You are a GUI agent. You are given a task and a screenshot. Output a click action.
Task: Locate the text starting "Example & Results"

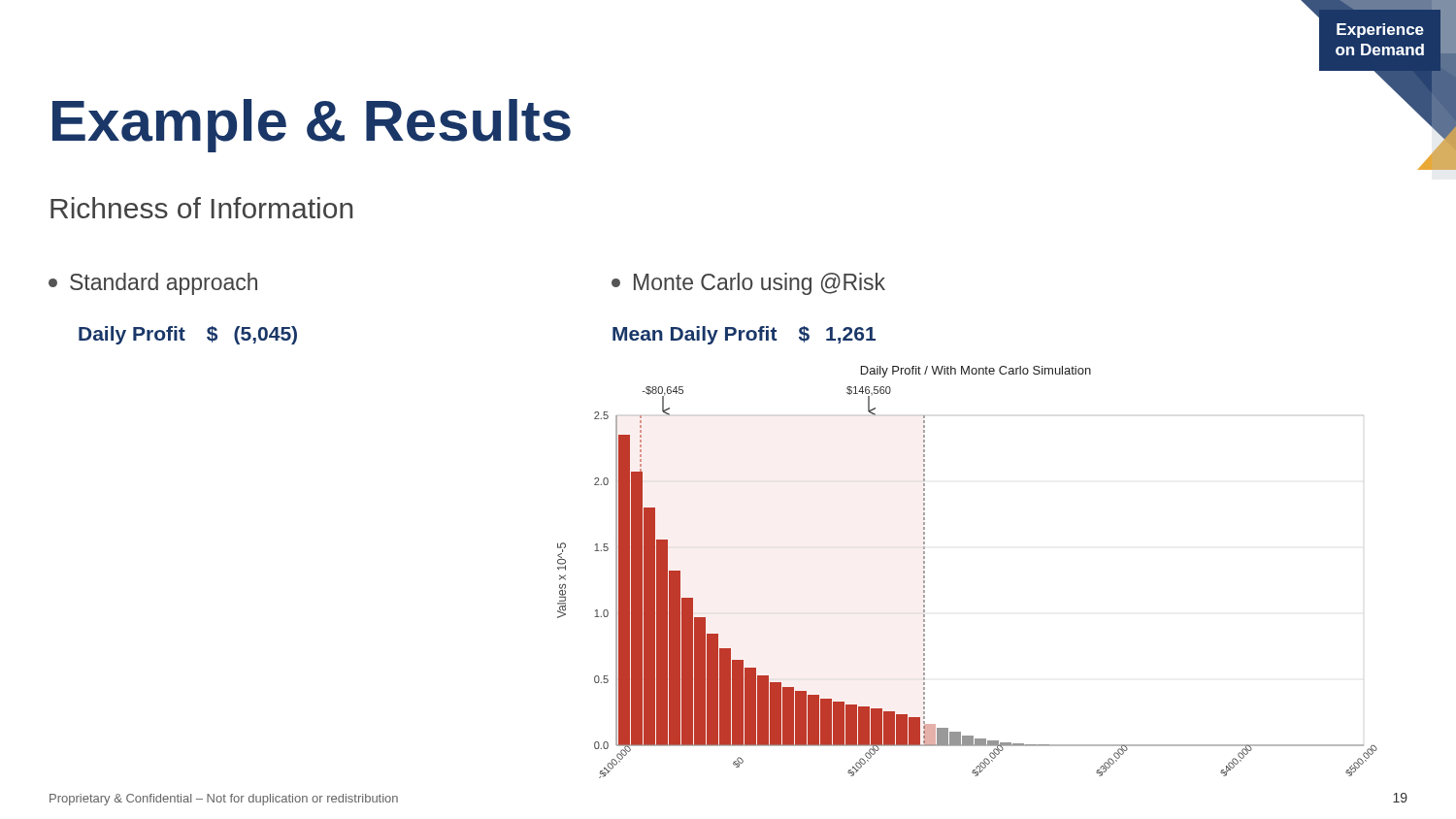click(311, 121)
